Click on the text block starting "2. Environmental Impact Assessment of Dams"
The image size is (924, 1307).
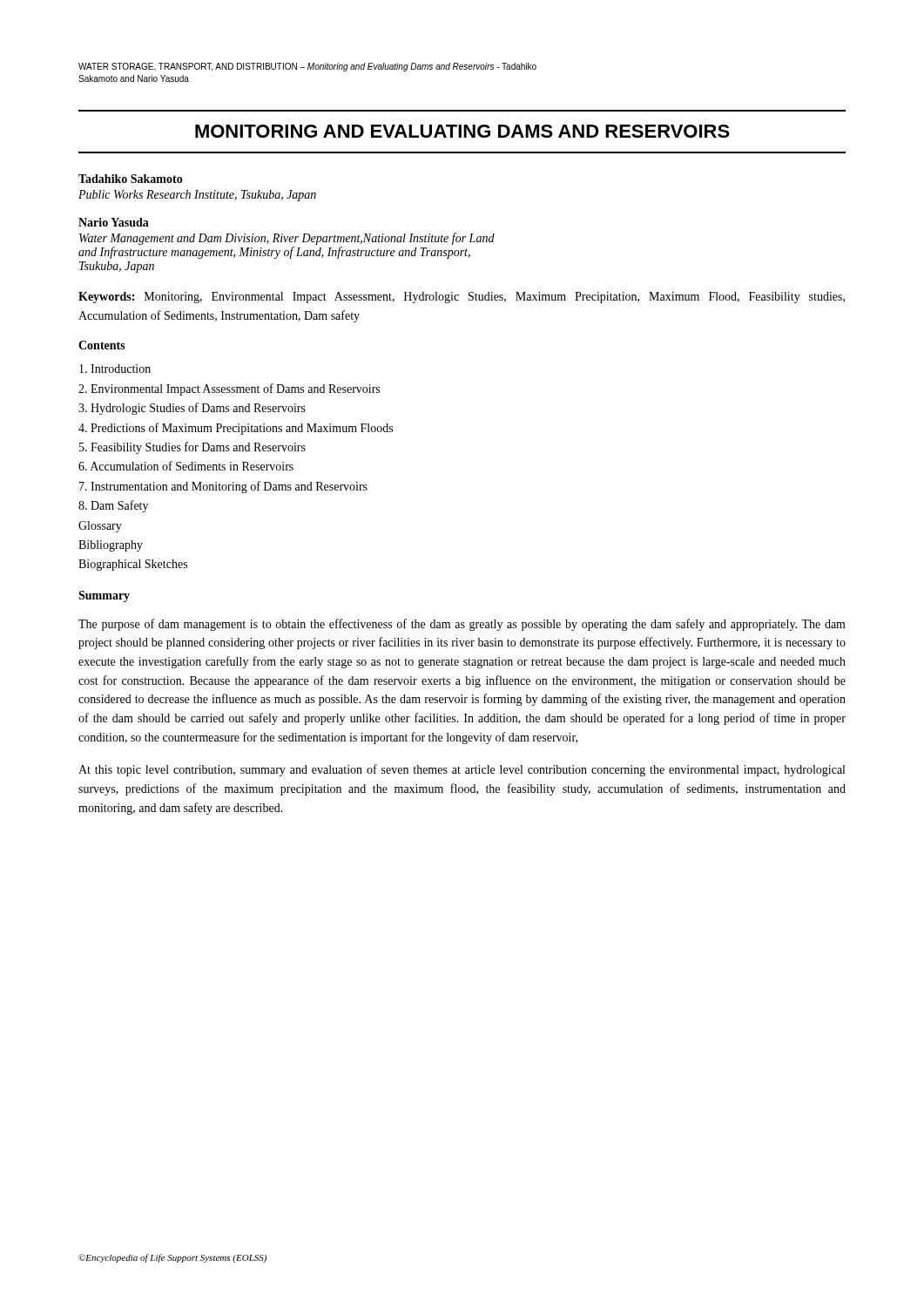(x=229, y=389)
